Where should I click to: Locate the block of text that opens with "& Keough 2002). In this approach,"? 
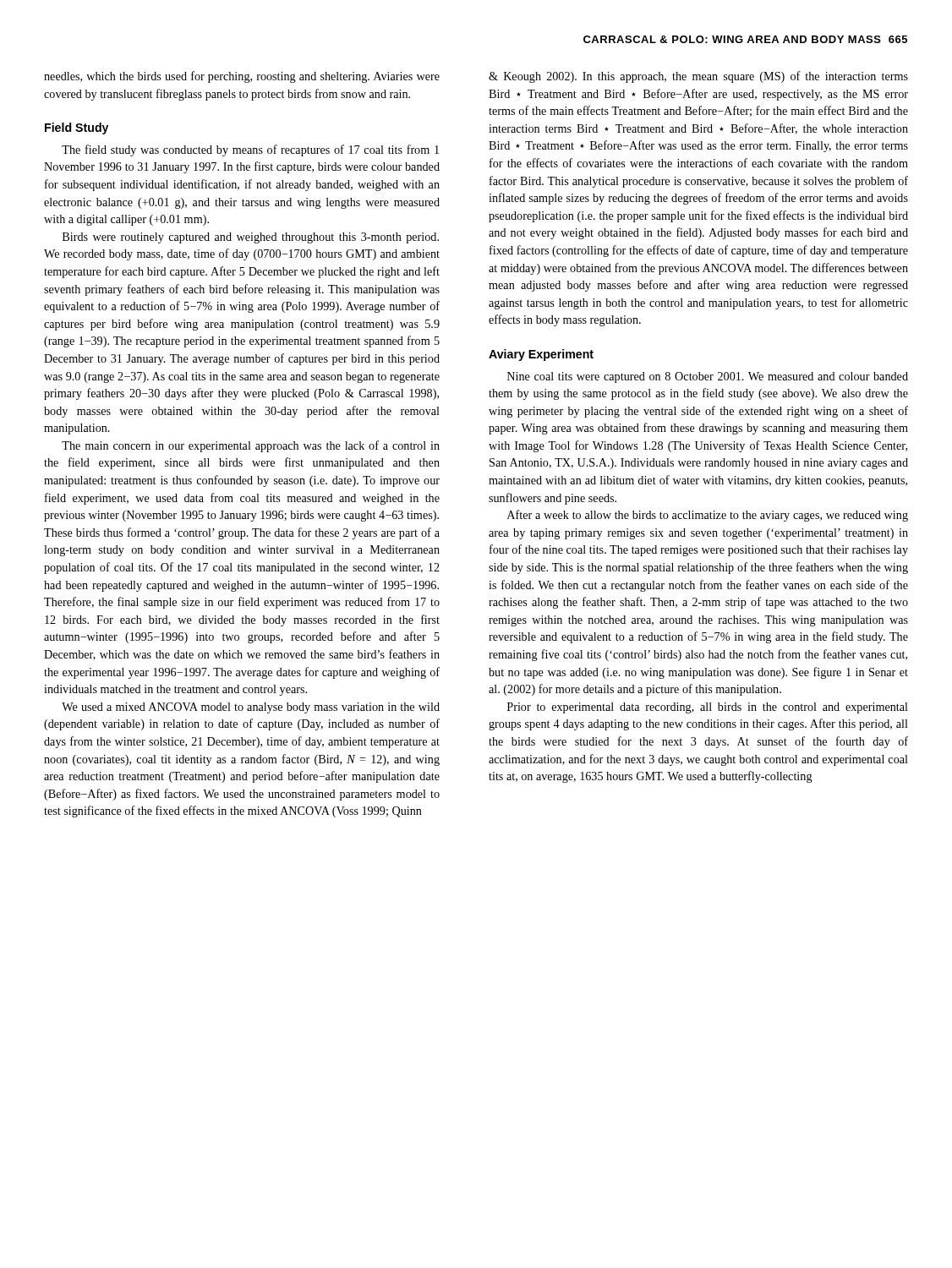pos(698,198)
